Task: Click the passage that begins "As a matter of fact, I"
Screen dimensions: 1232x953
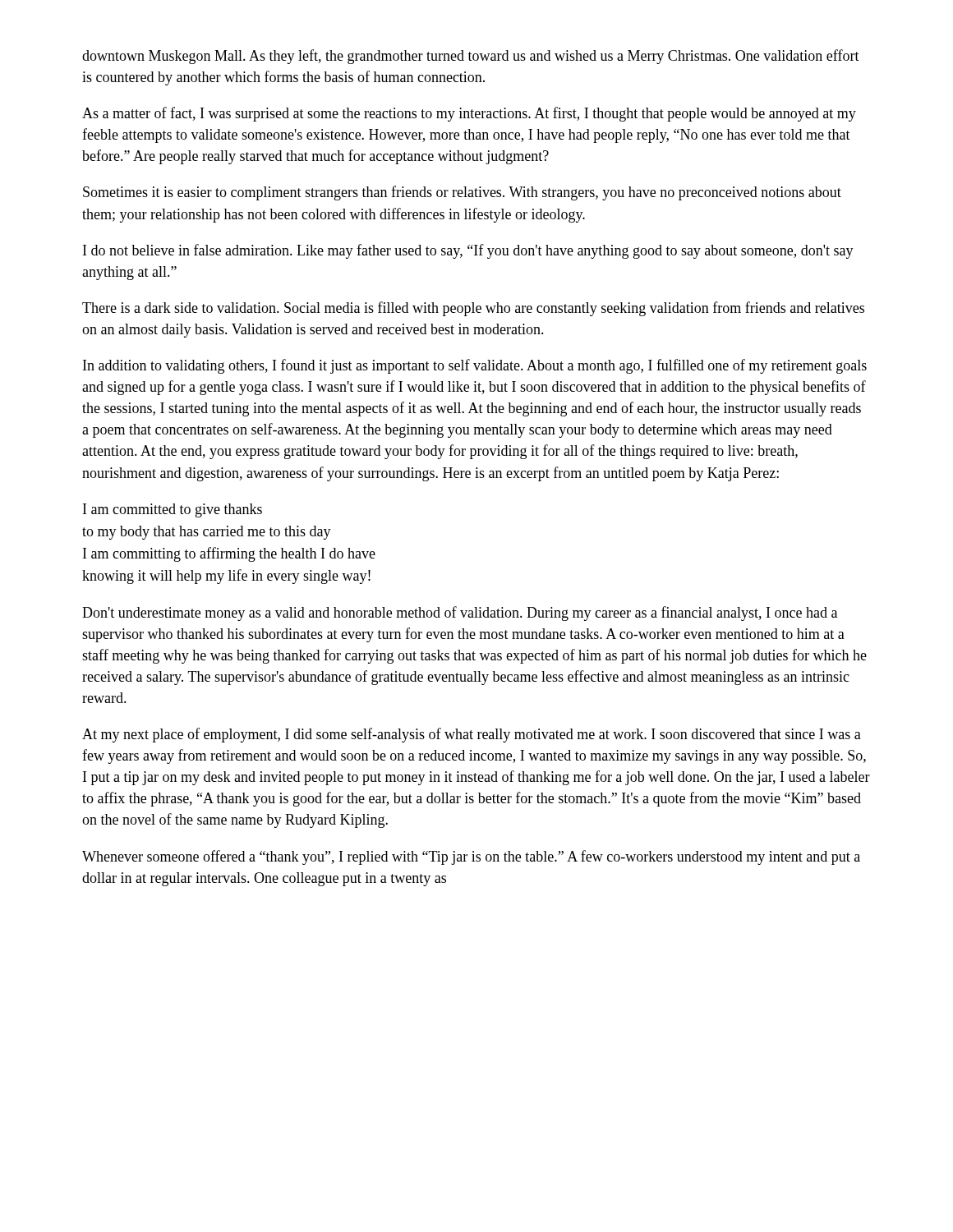Action: [x=469, y=135]
